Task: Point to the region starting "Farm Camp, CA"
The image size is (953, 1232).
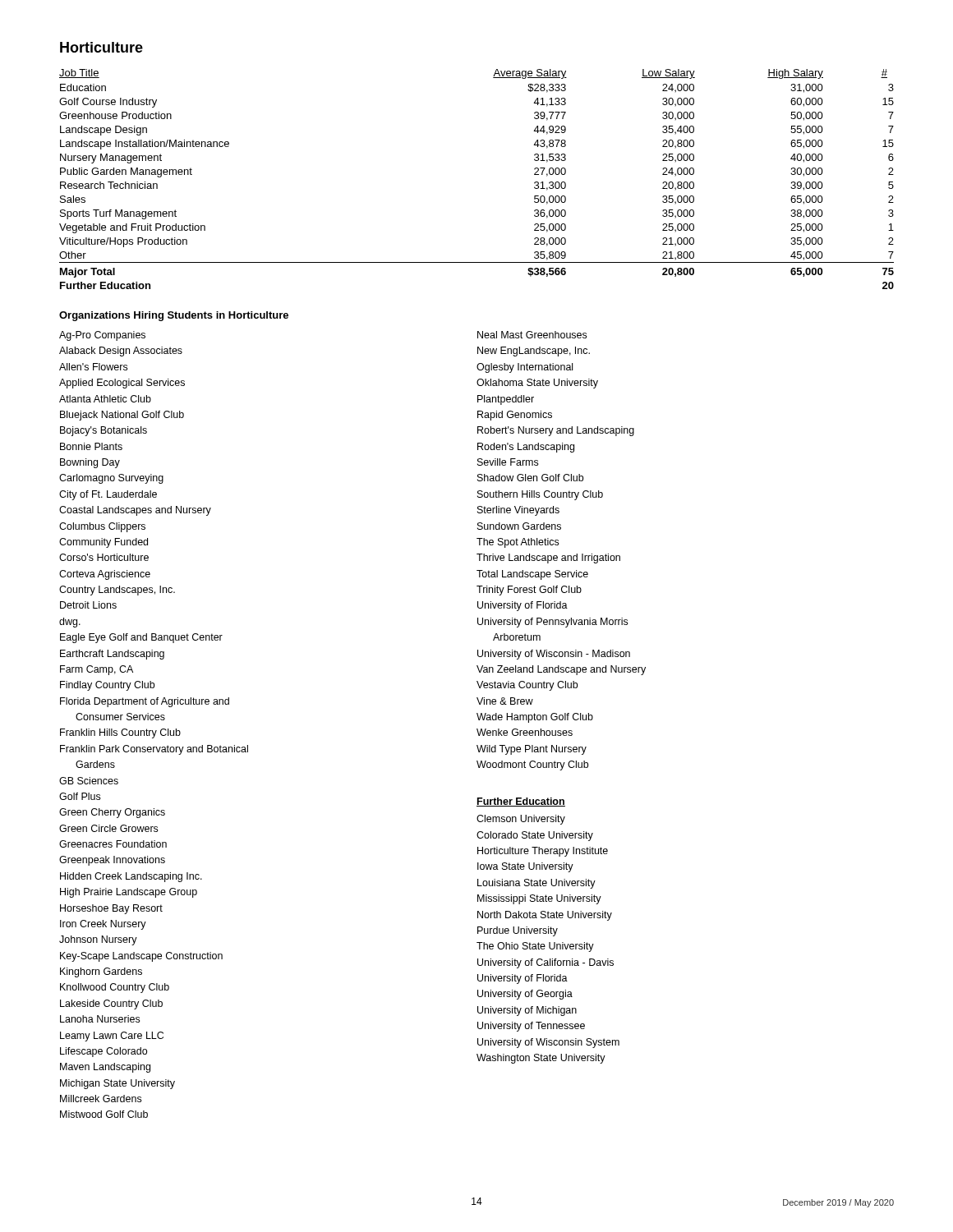Action: 96,669
